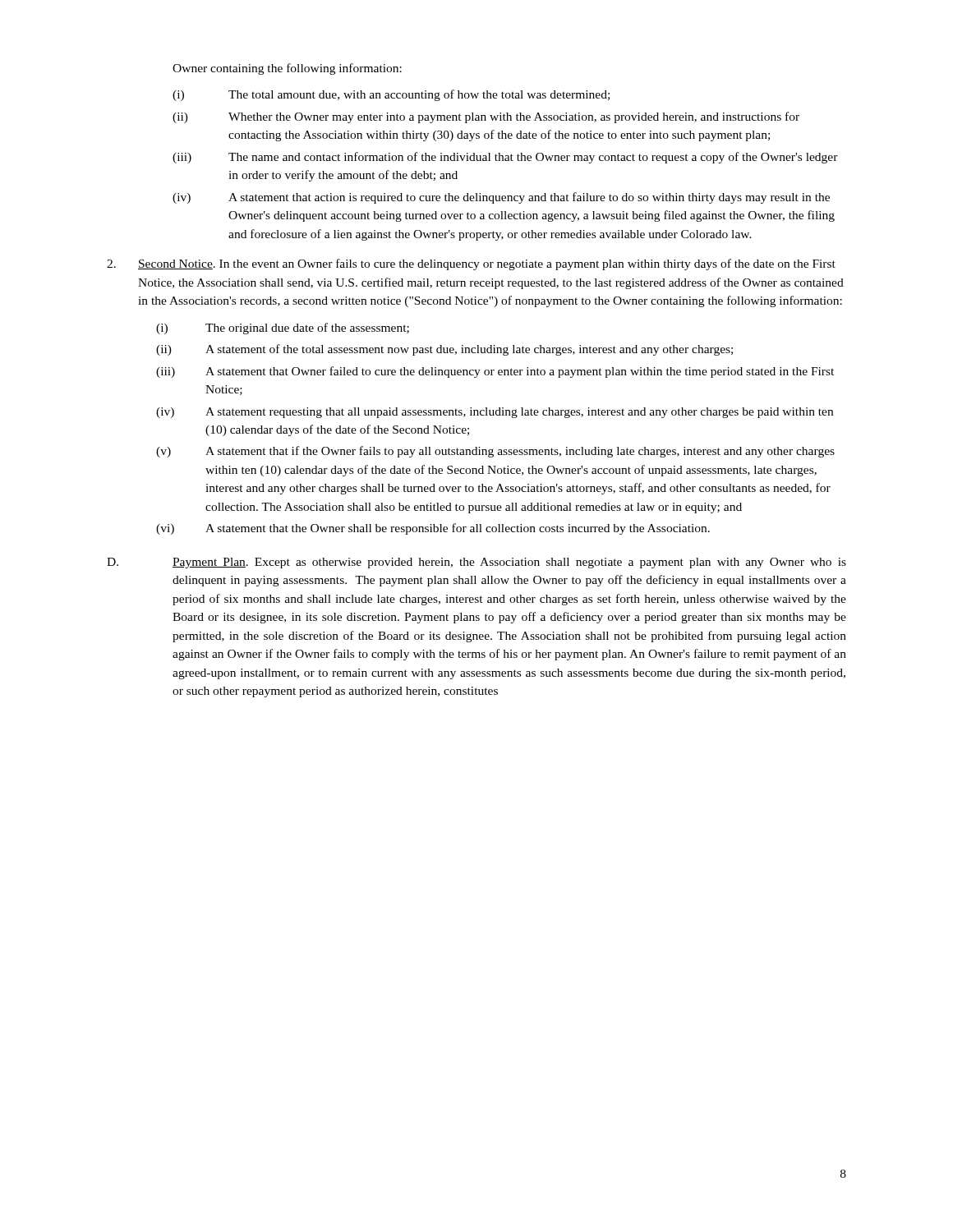
Task: Locate the list item that reads "2. Second Notice. In the event an"
Action: click(476, 282)
